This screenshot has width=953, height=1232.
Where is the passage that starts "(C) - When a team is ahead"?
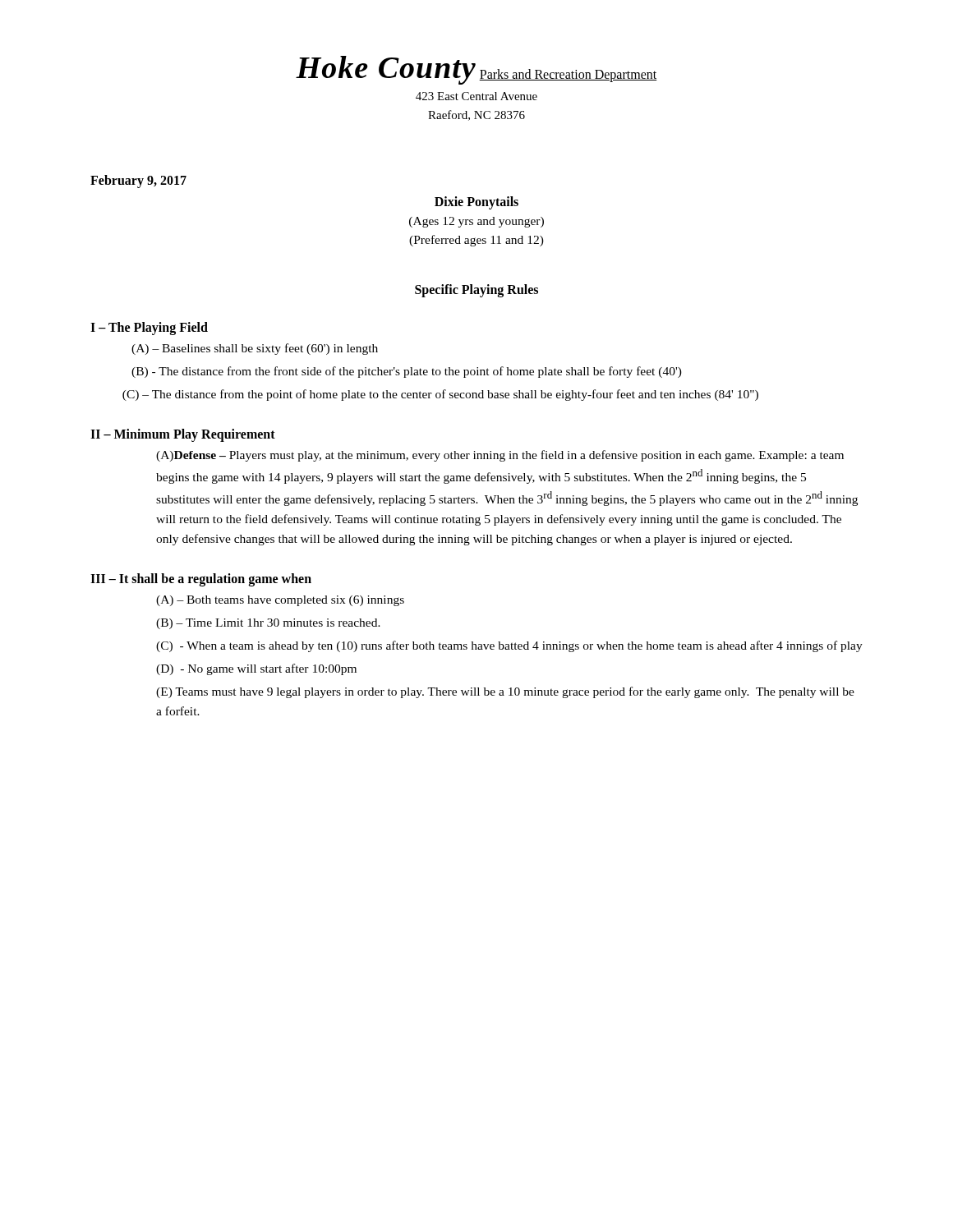point(509,645)
